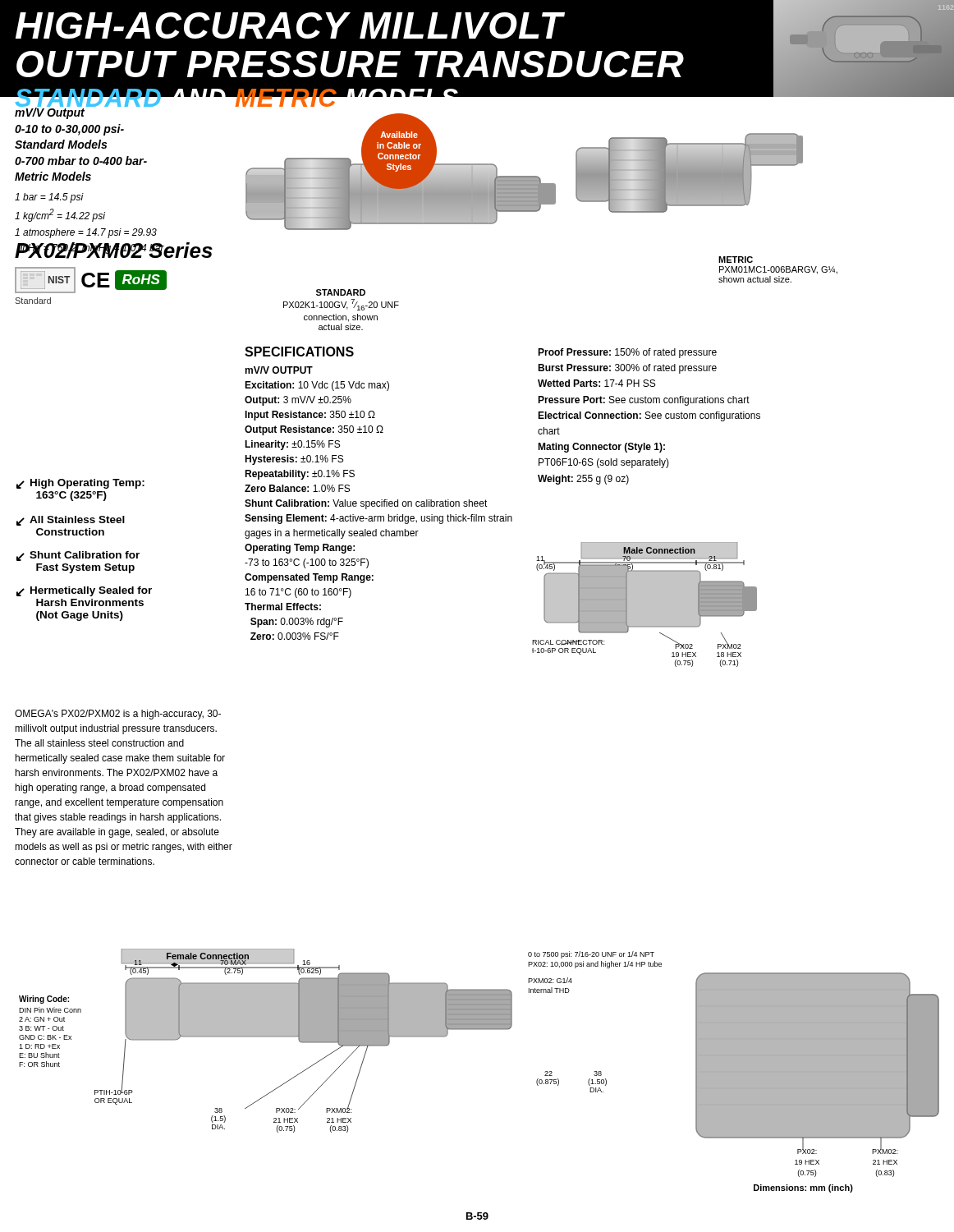Find the caption on this page that starts "METRIC PXM01MC1-006BARGV, G¼,shown actual"
Viewport: 954px width, 1232px height.
[778, 269]
